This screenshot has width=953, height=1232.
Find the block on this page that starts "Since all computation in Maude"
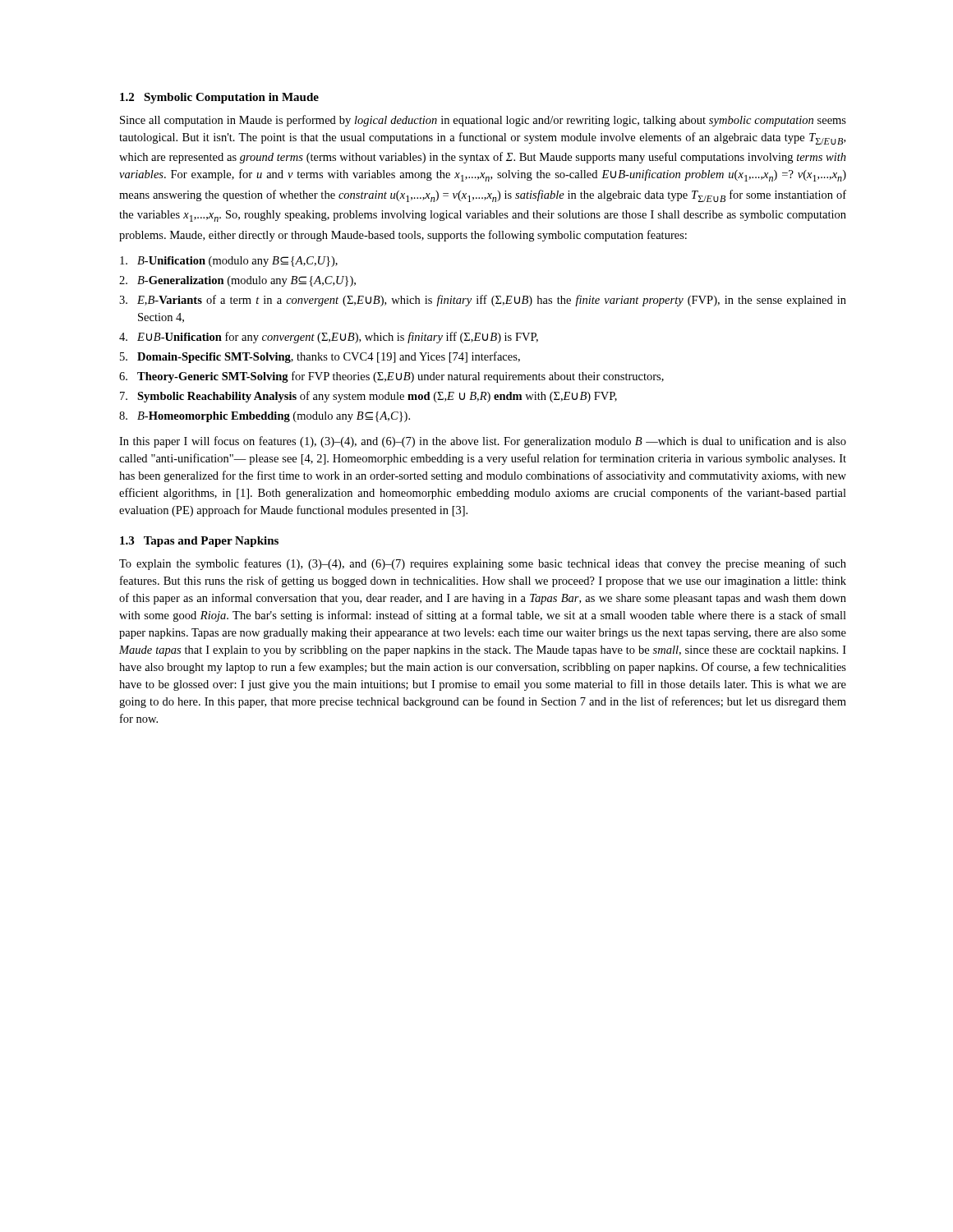(483, 177)
